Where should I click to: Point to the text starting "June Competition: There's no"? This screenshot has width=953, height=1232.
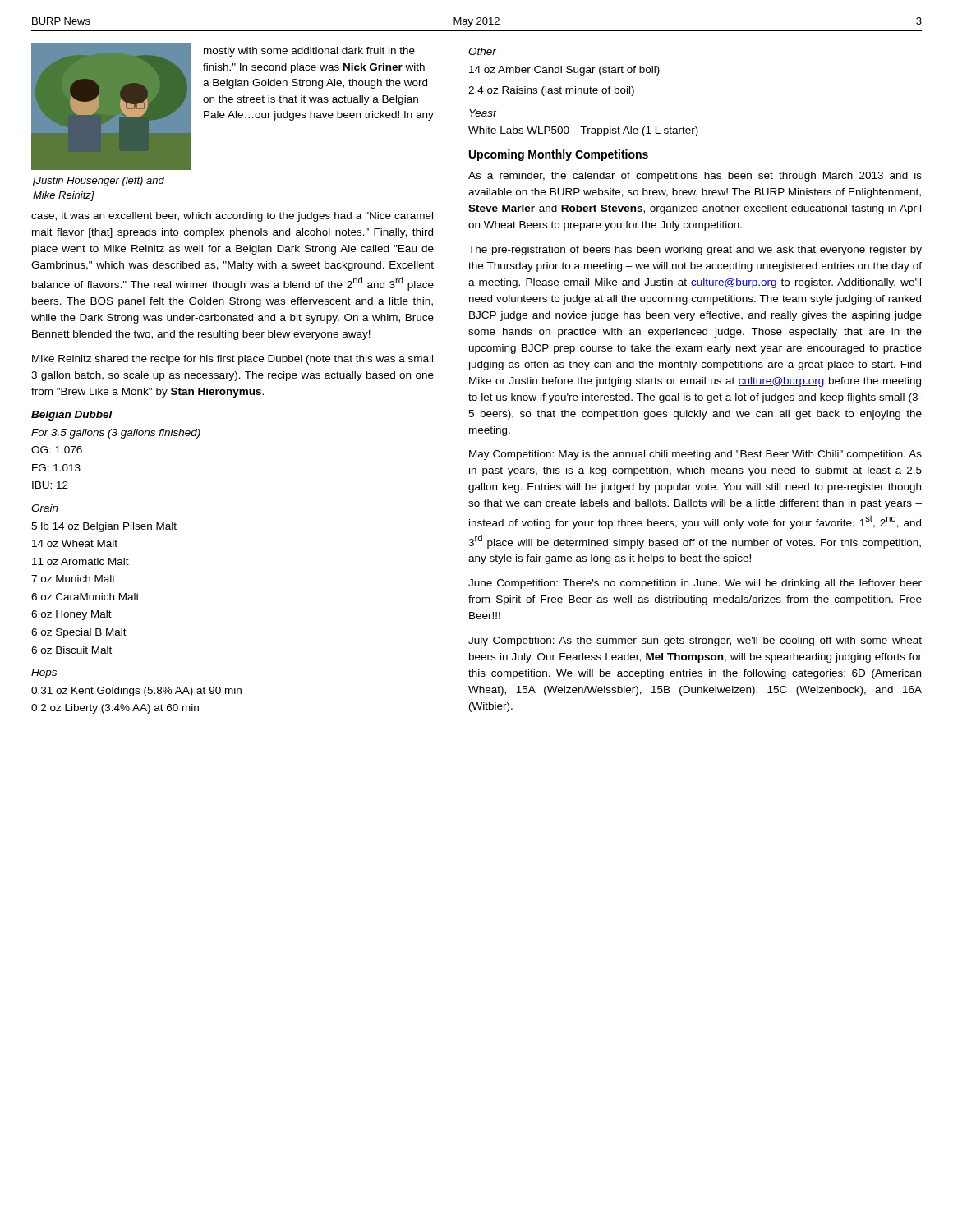(695, 599)
